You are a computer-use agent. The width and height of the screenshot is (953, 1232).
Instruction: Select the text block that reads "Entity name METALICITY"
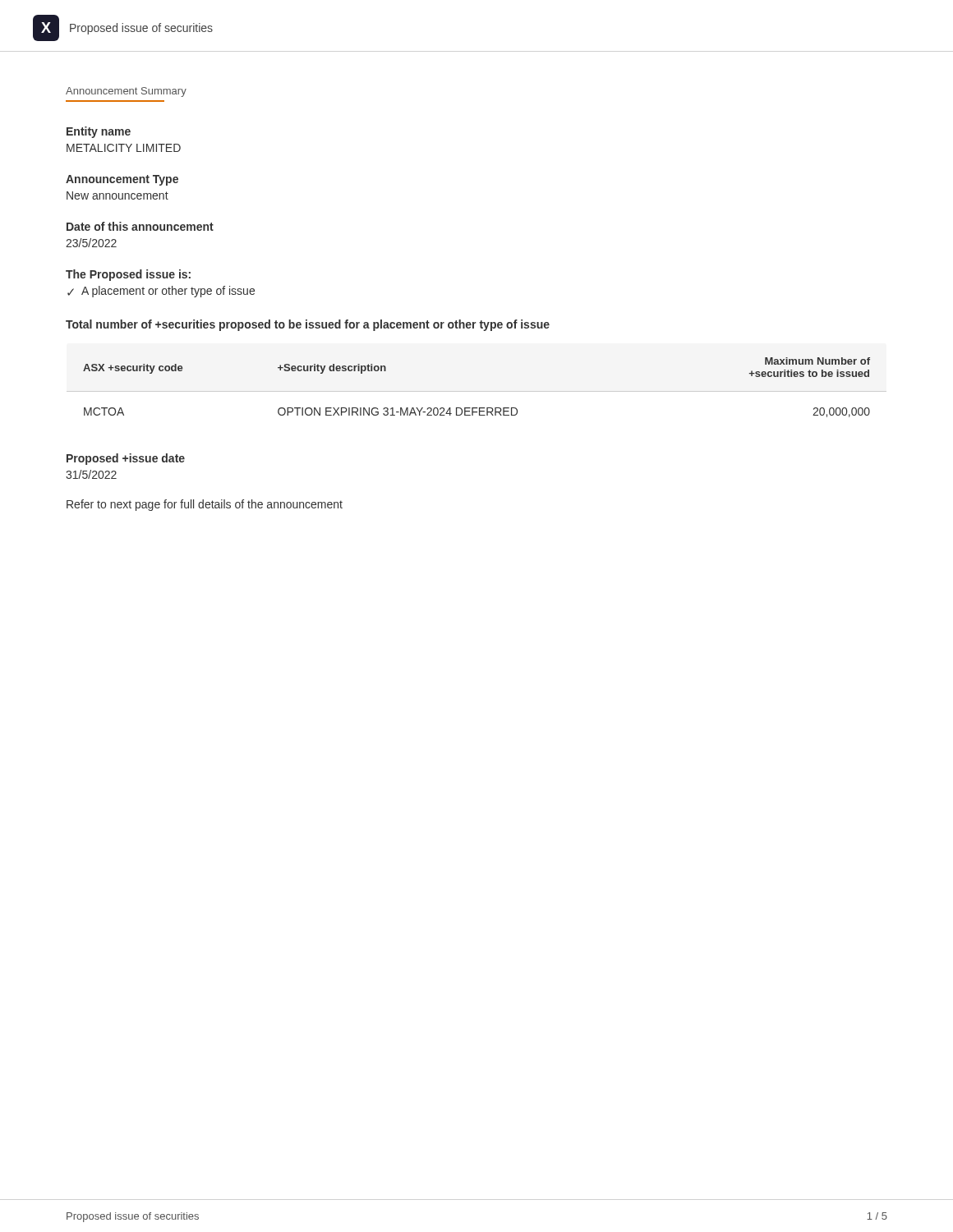[x=99, y=132]
